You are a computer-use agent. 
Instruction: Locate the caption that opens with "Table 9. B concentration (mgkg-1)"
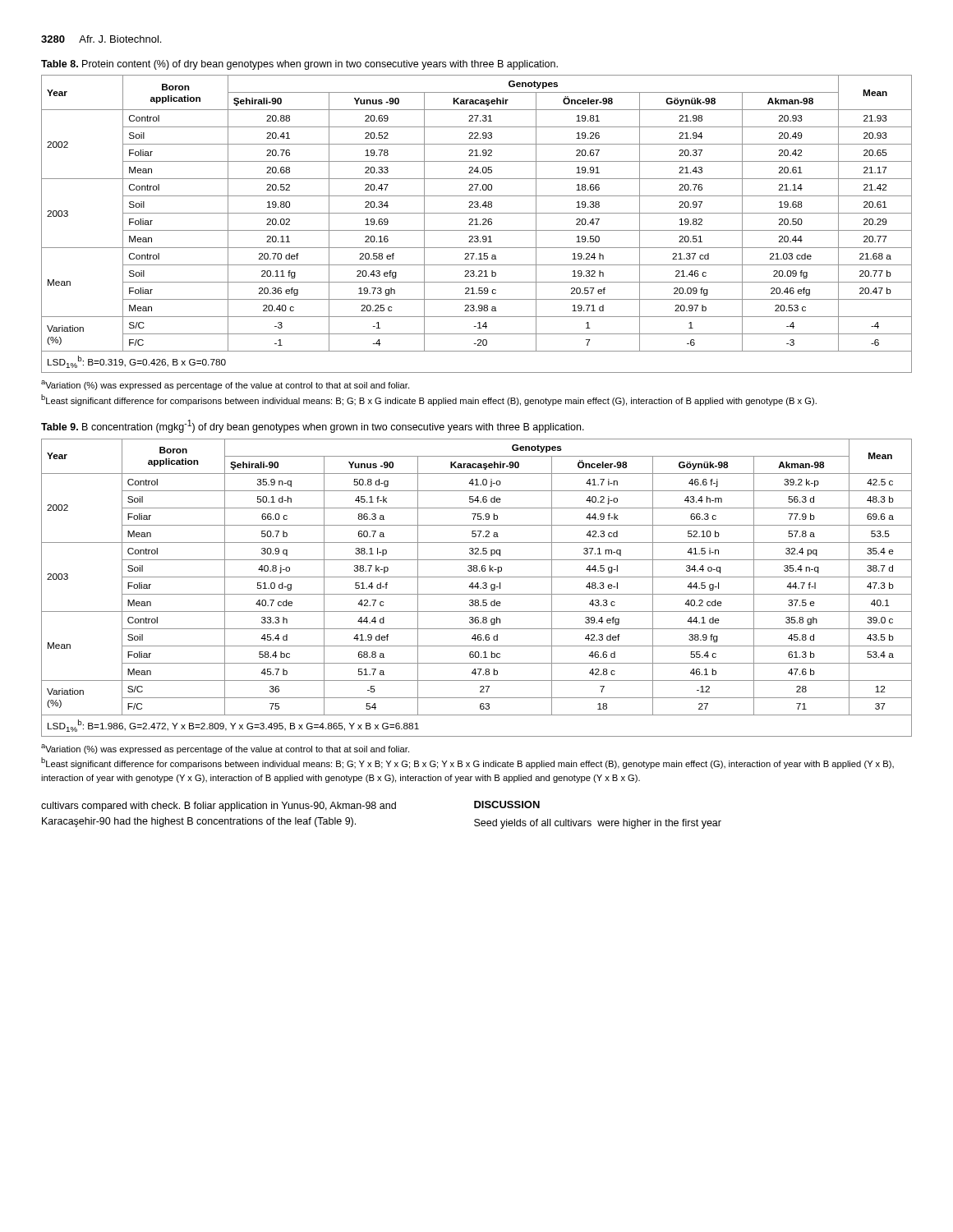[313, 426]
